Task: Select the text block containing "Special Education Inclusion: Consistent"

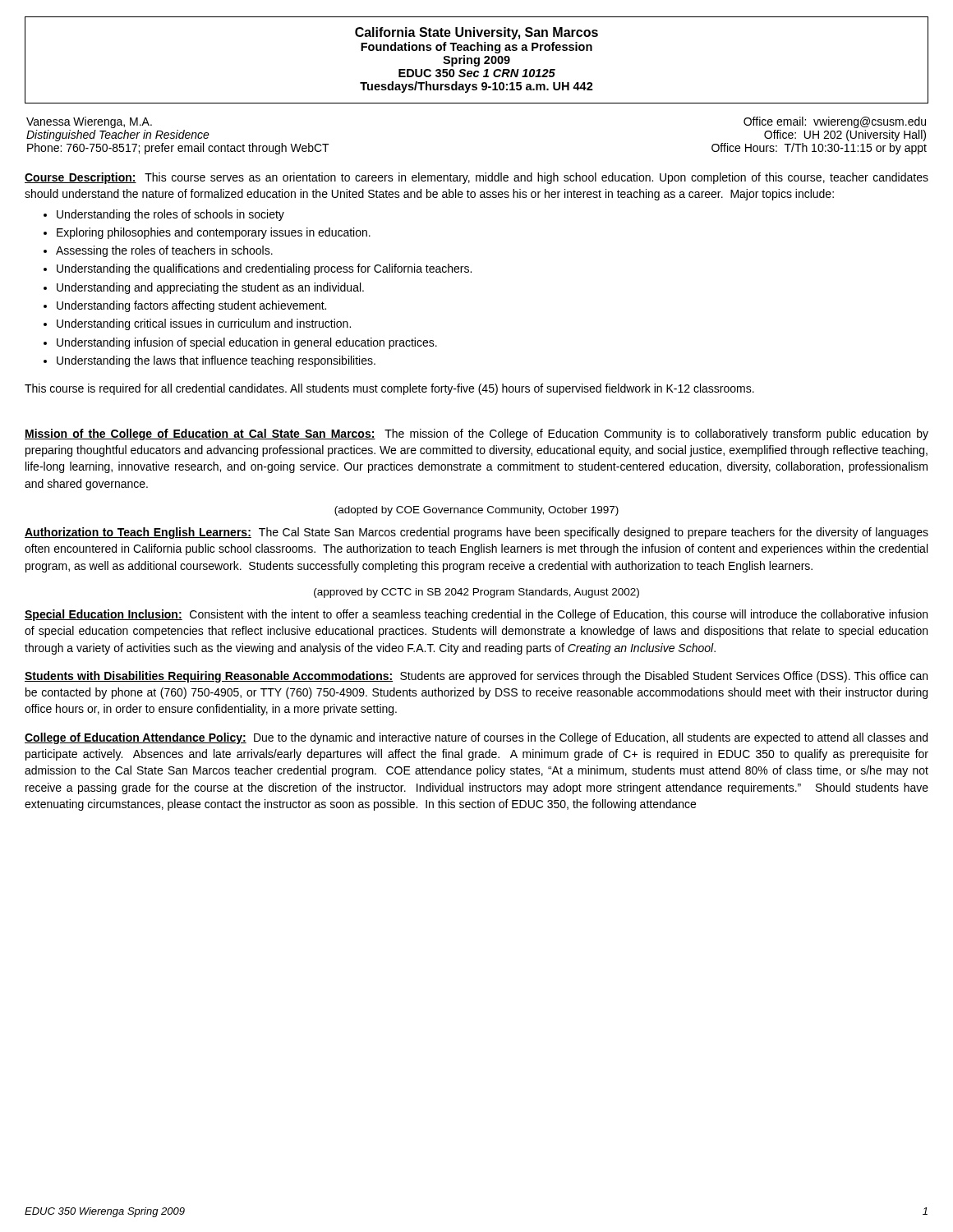Action: click(x=476, y=631)
